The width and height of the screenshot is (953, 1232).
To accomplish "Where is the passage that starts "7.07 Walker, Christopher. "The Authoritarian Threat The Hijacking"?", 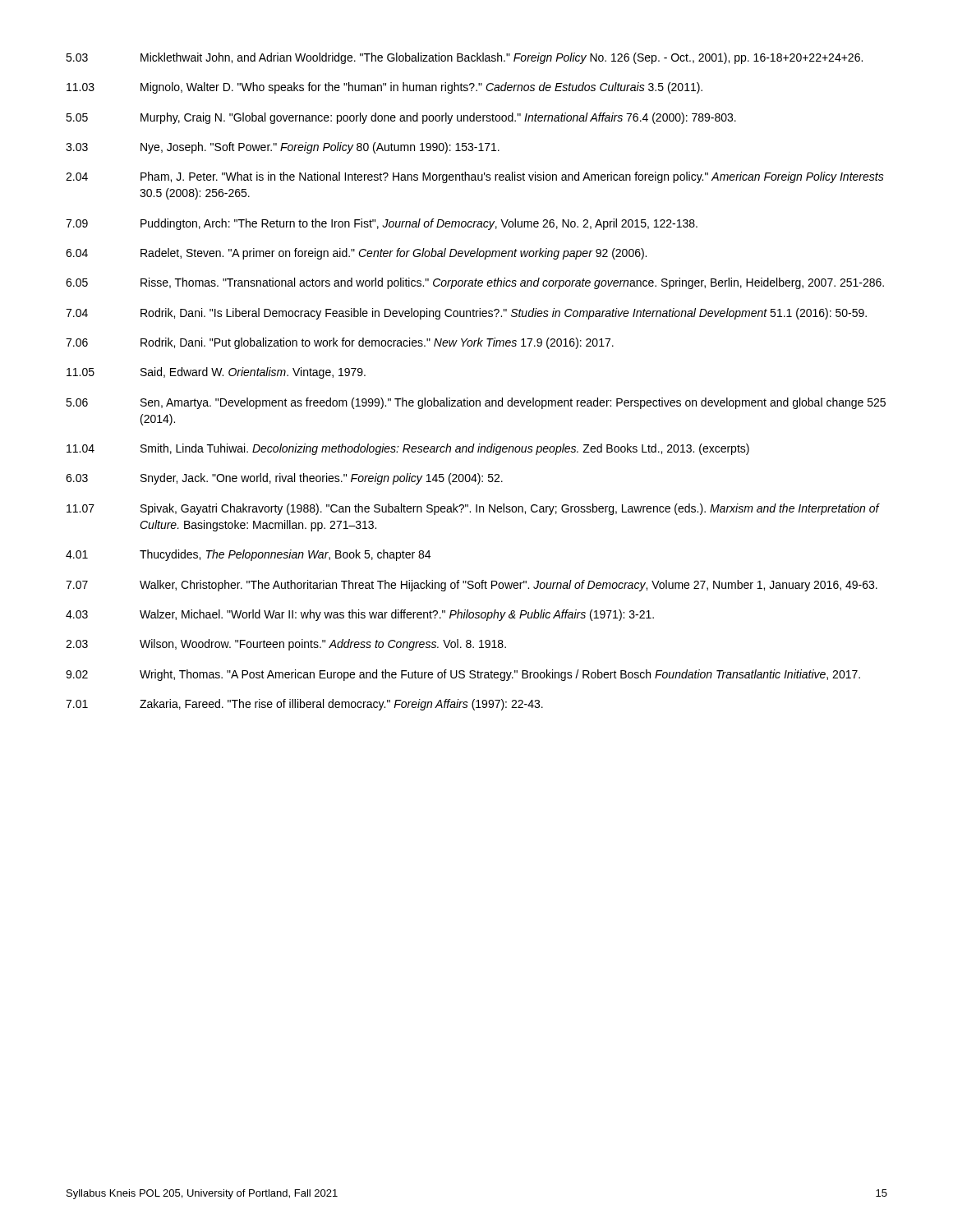I will coord(476,591).
